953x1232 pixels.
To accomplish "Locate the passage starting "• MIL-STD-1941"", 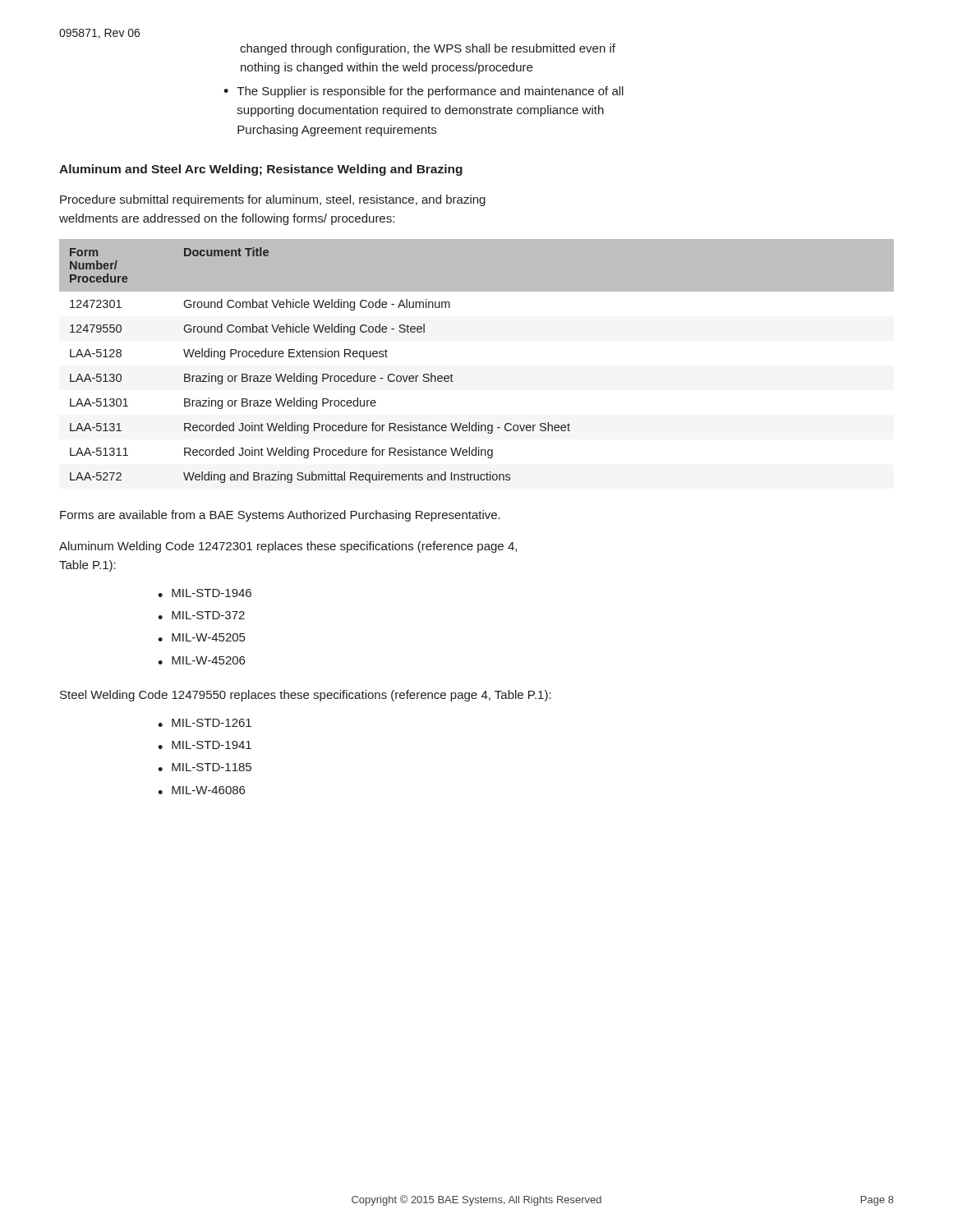I will coord(205,748).
